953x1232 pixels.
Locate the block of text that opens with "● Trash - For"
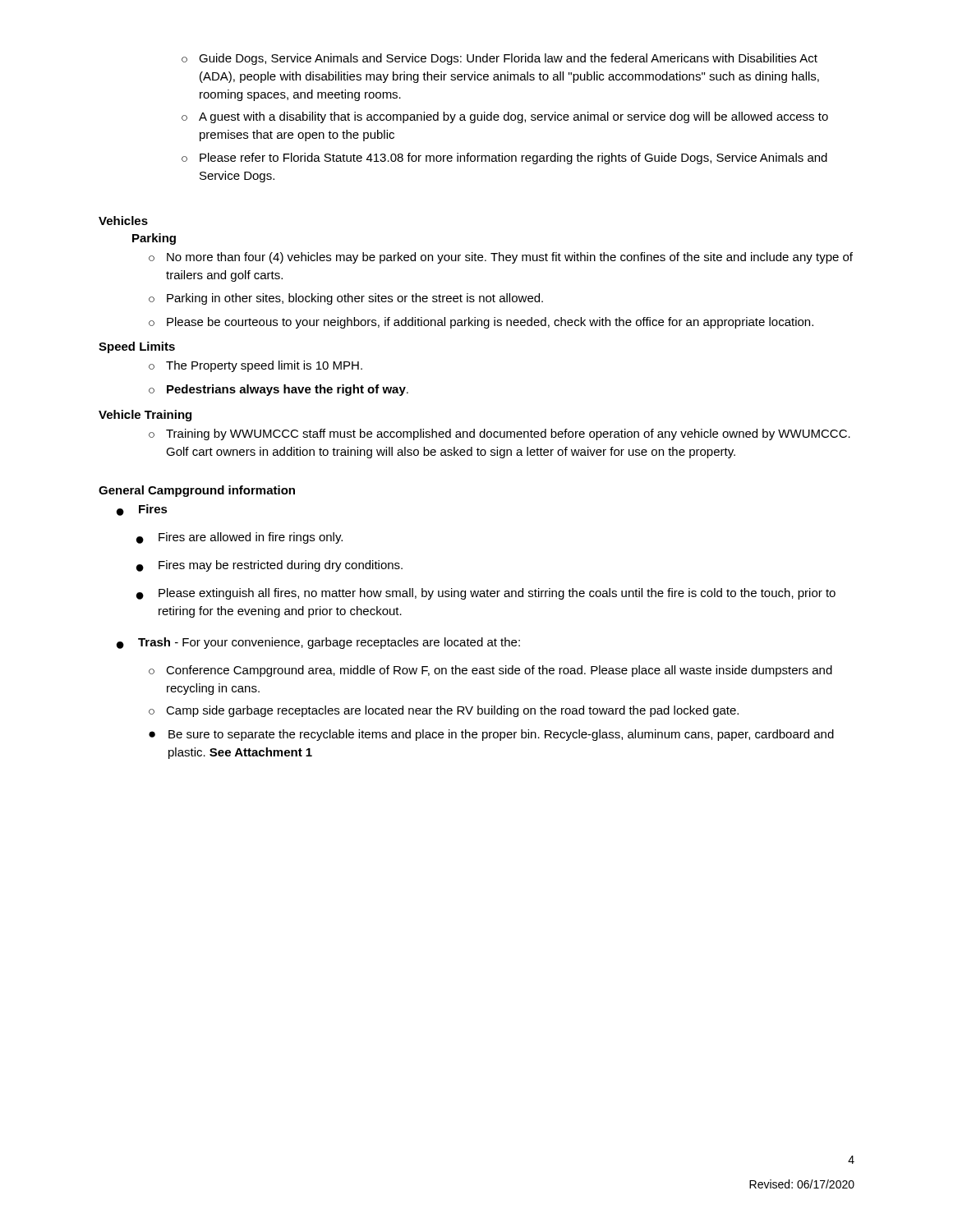tap(485, 645)
